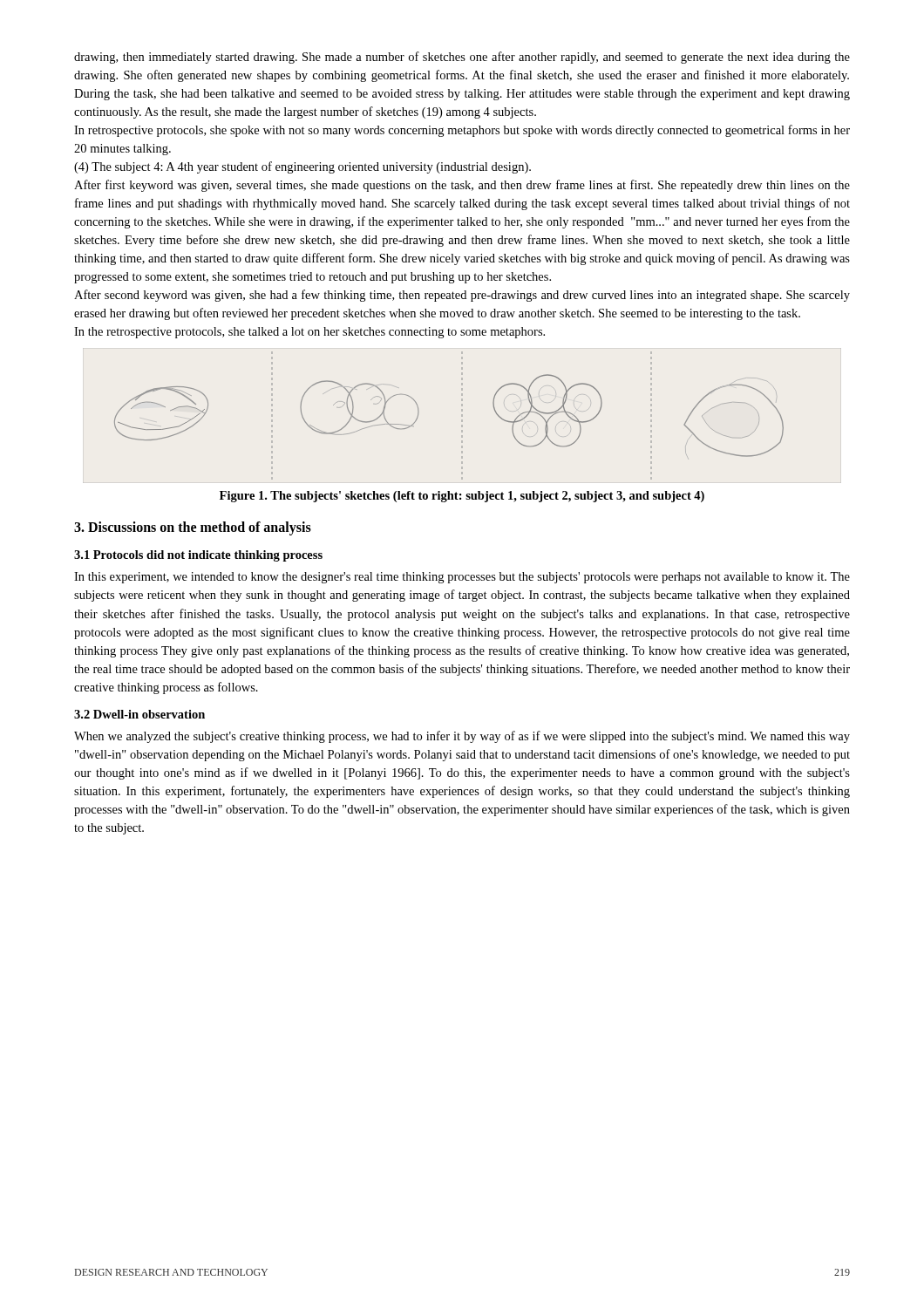This screenshot has height=1308, width=924.
Task: Find the text block that says "In the retrospective protocols, she talked a"
Action: pos(462,332)
